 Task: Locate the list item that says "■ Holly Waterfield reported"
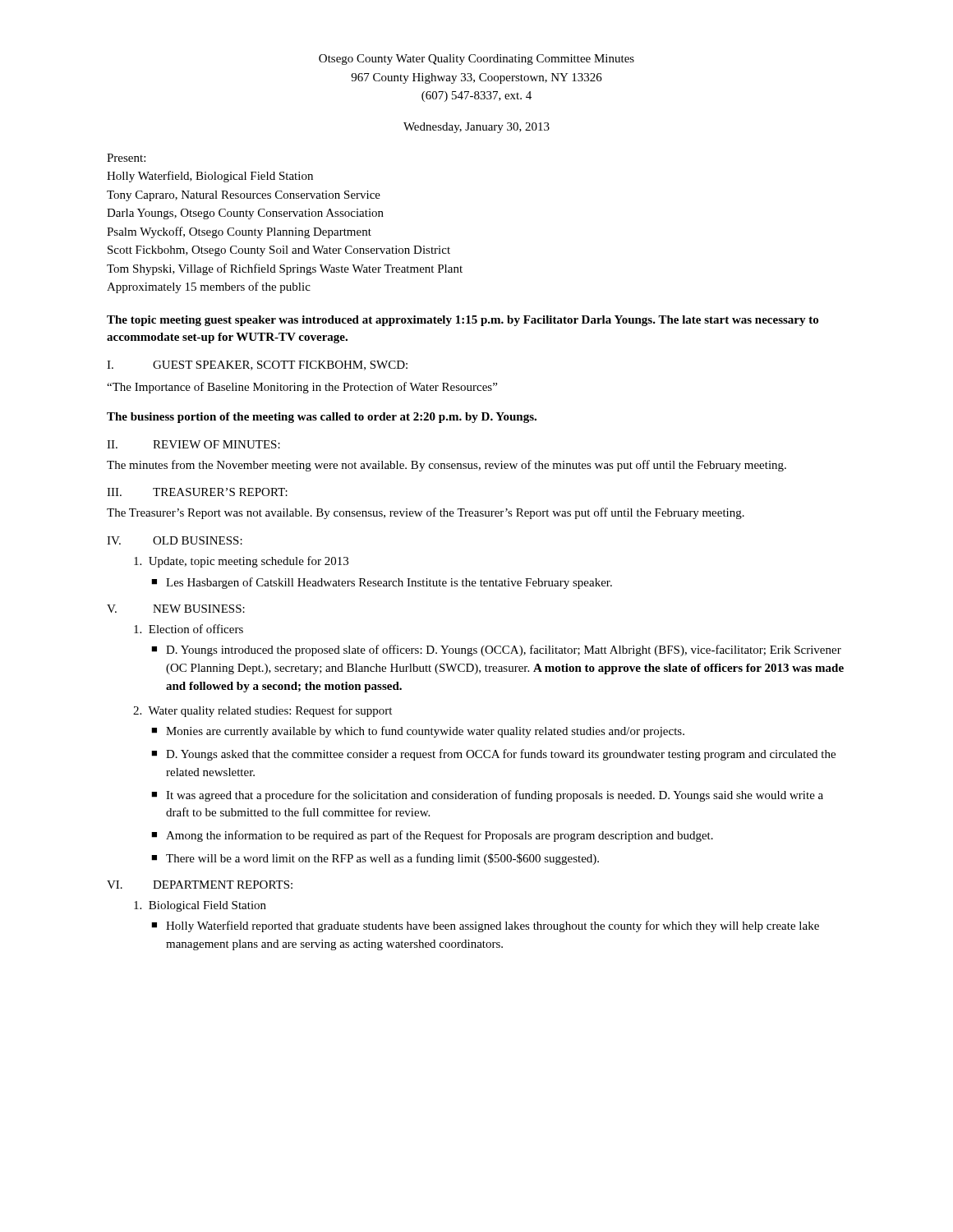click(x=499, y=935)
